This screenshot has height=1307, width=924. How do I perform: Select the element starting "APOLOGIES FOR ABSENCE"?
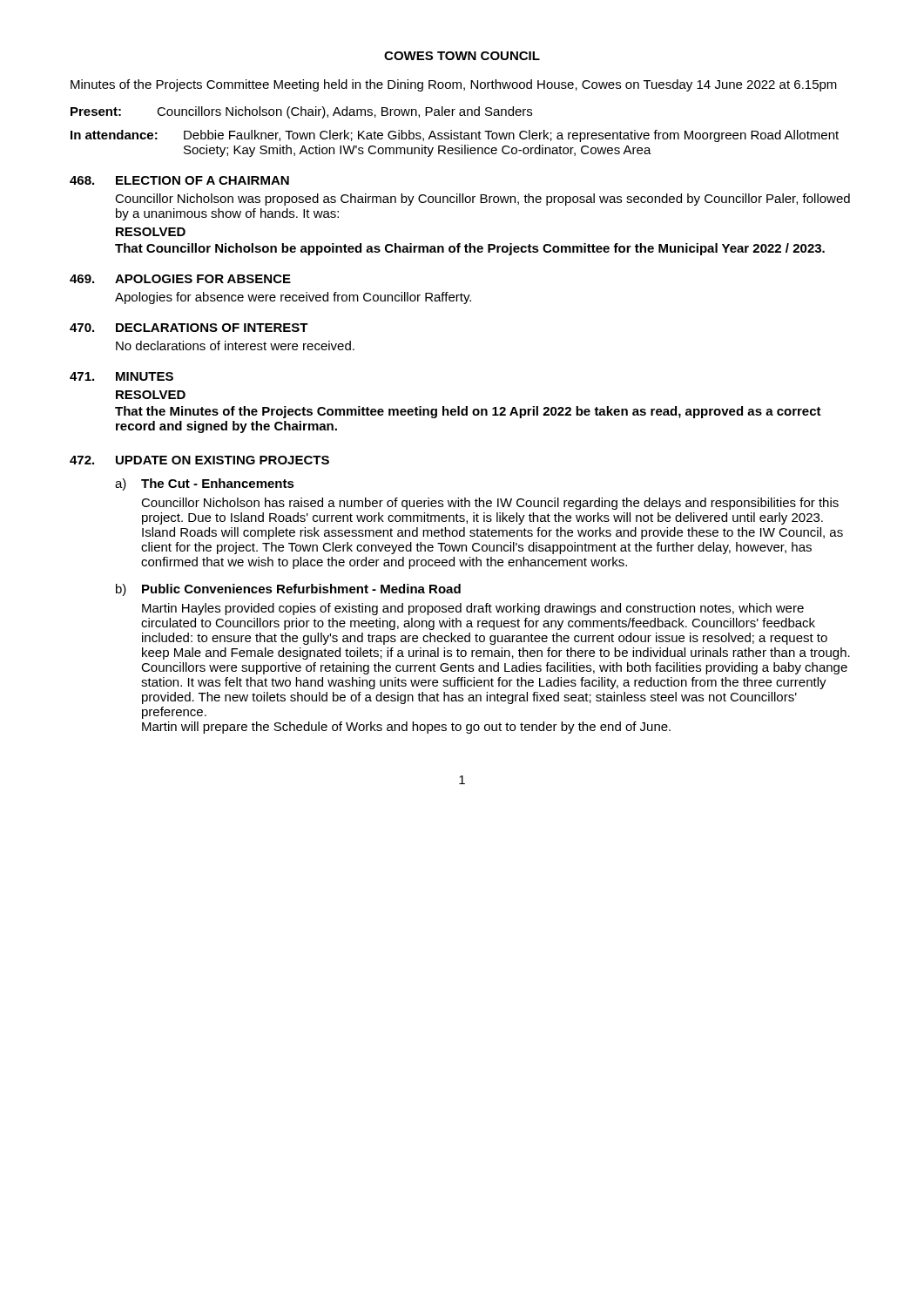(203, 278)
